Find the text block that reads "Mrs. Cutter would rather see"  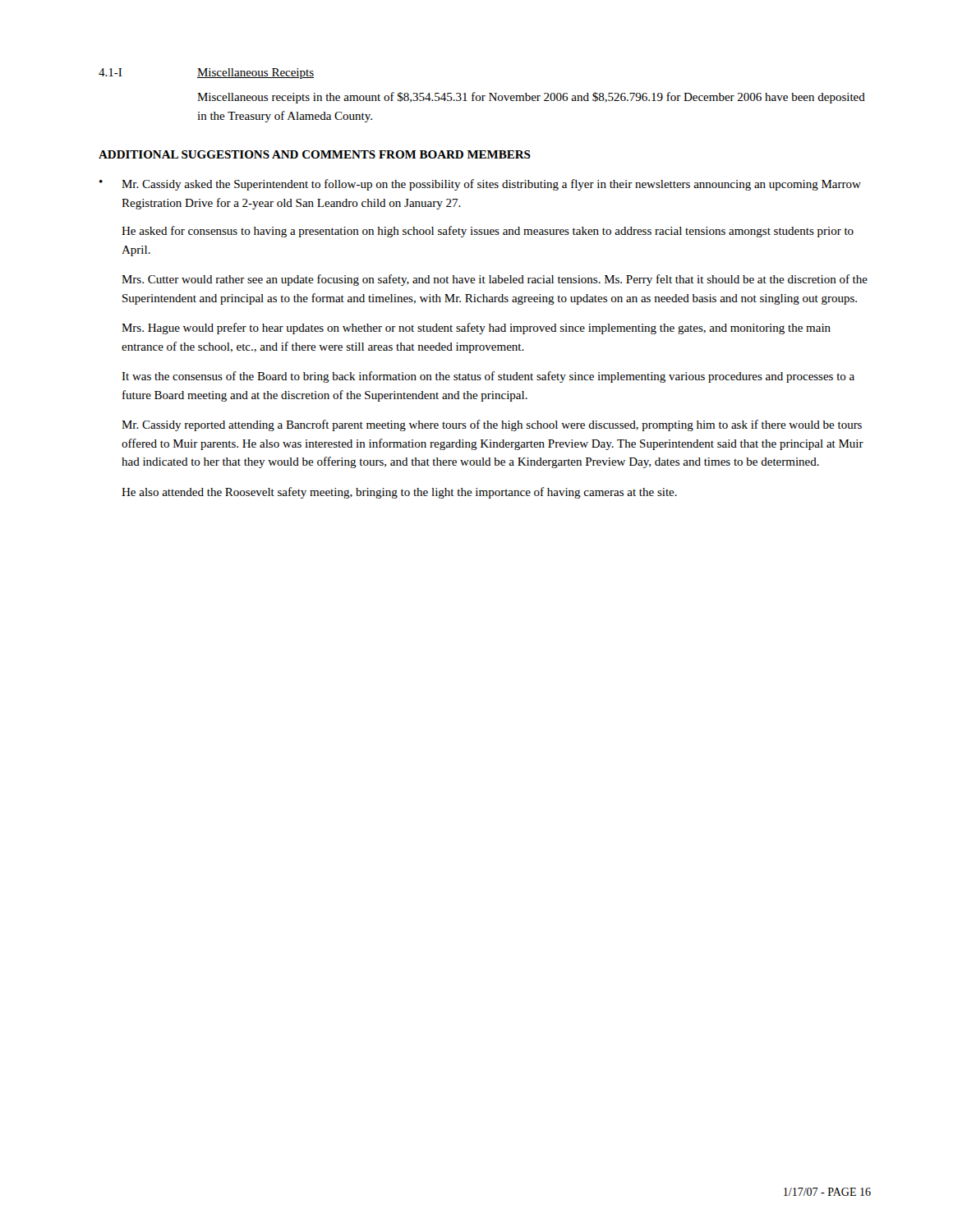495,288
